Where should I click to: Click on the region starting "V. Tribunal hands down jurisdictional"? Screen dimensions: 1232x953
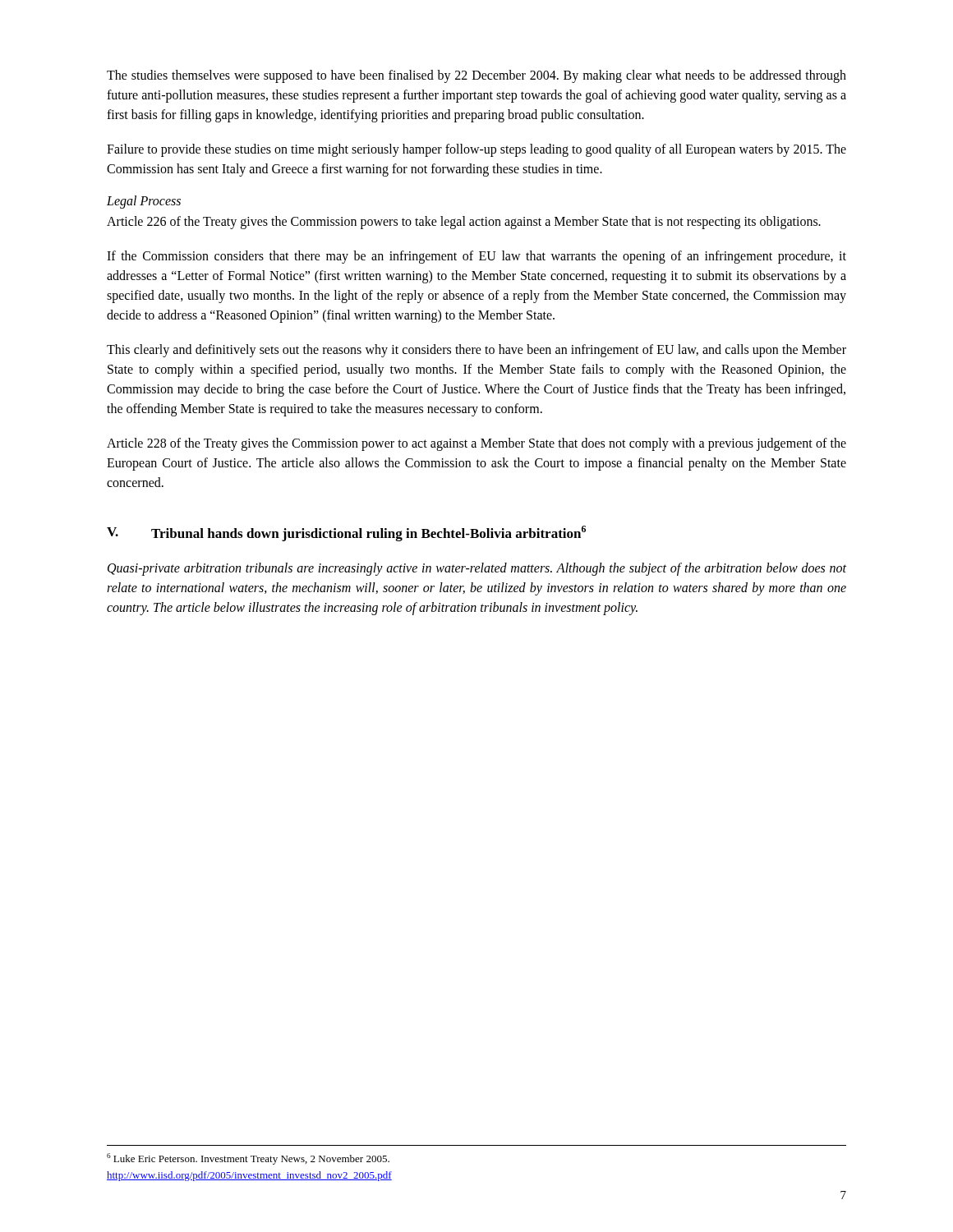pyautogui.click(x=346, y=533)
